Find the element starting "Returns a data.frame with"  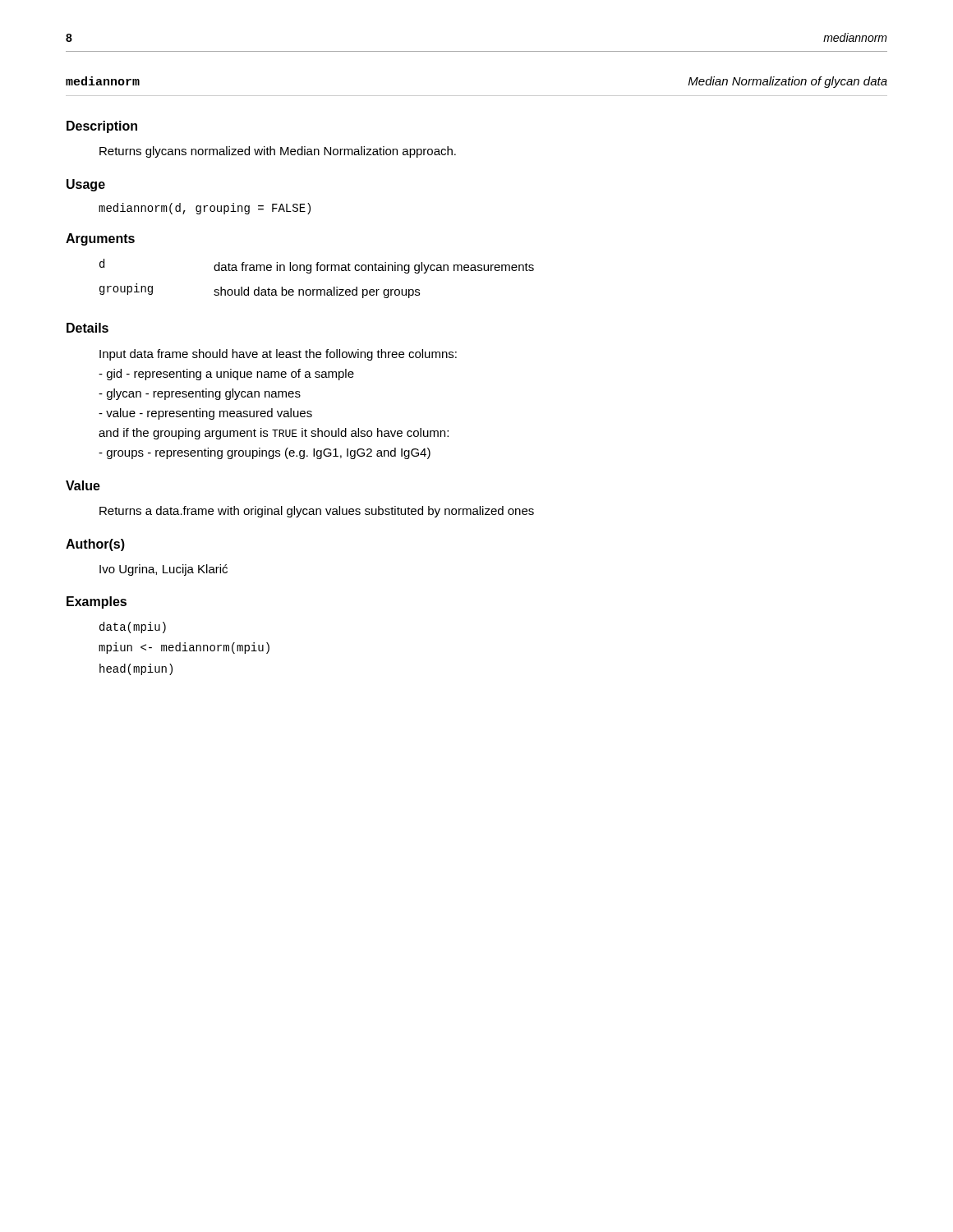click(316, 511)
